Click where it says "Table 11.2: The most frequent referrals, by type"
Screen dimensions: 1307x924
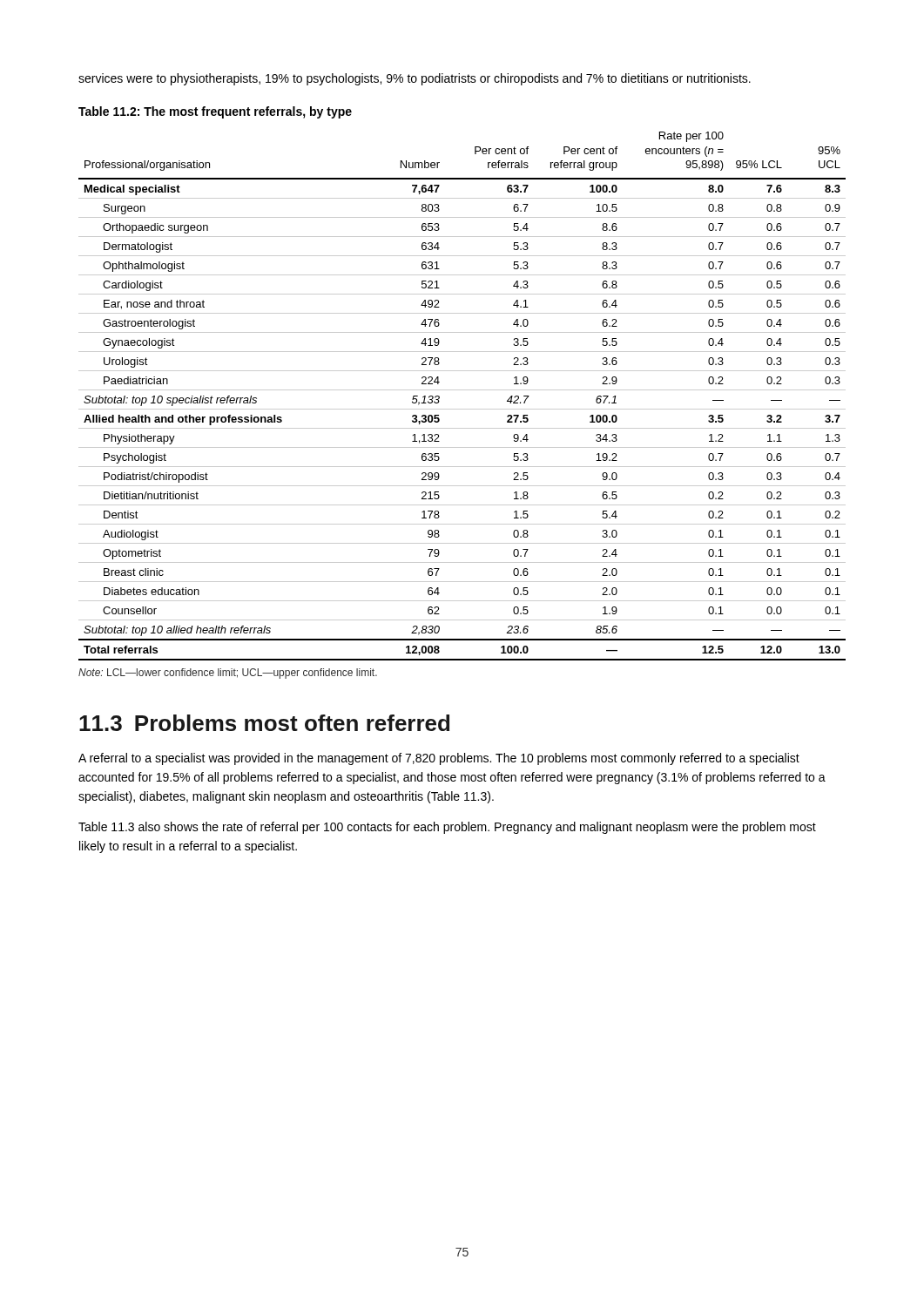(215, 112)
